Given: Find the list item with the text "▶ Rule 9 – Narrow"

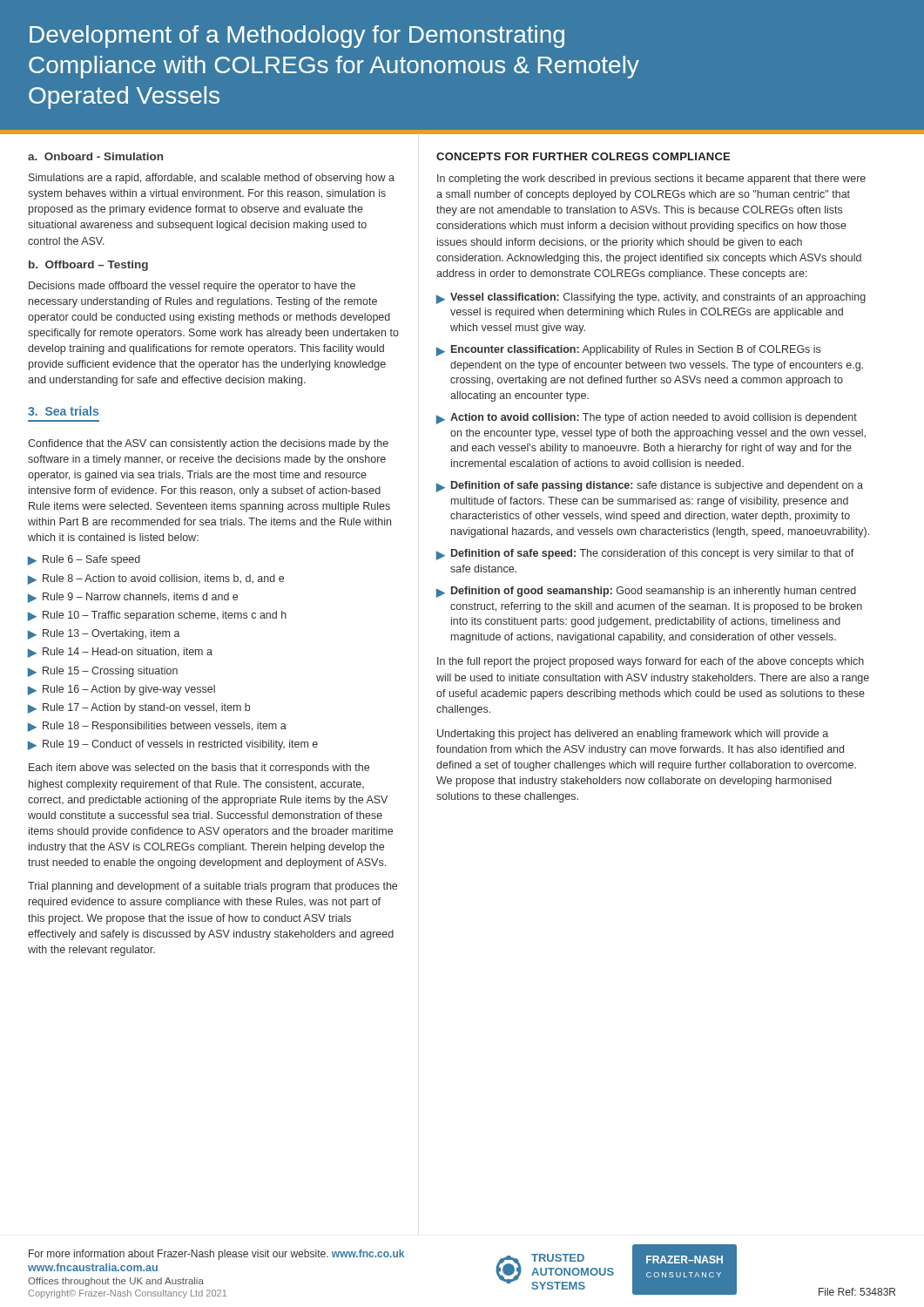Looking at the screenshot, I should click(x=133, y=598).
